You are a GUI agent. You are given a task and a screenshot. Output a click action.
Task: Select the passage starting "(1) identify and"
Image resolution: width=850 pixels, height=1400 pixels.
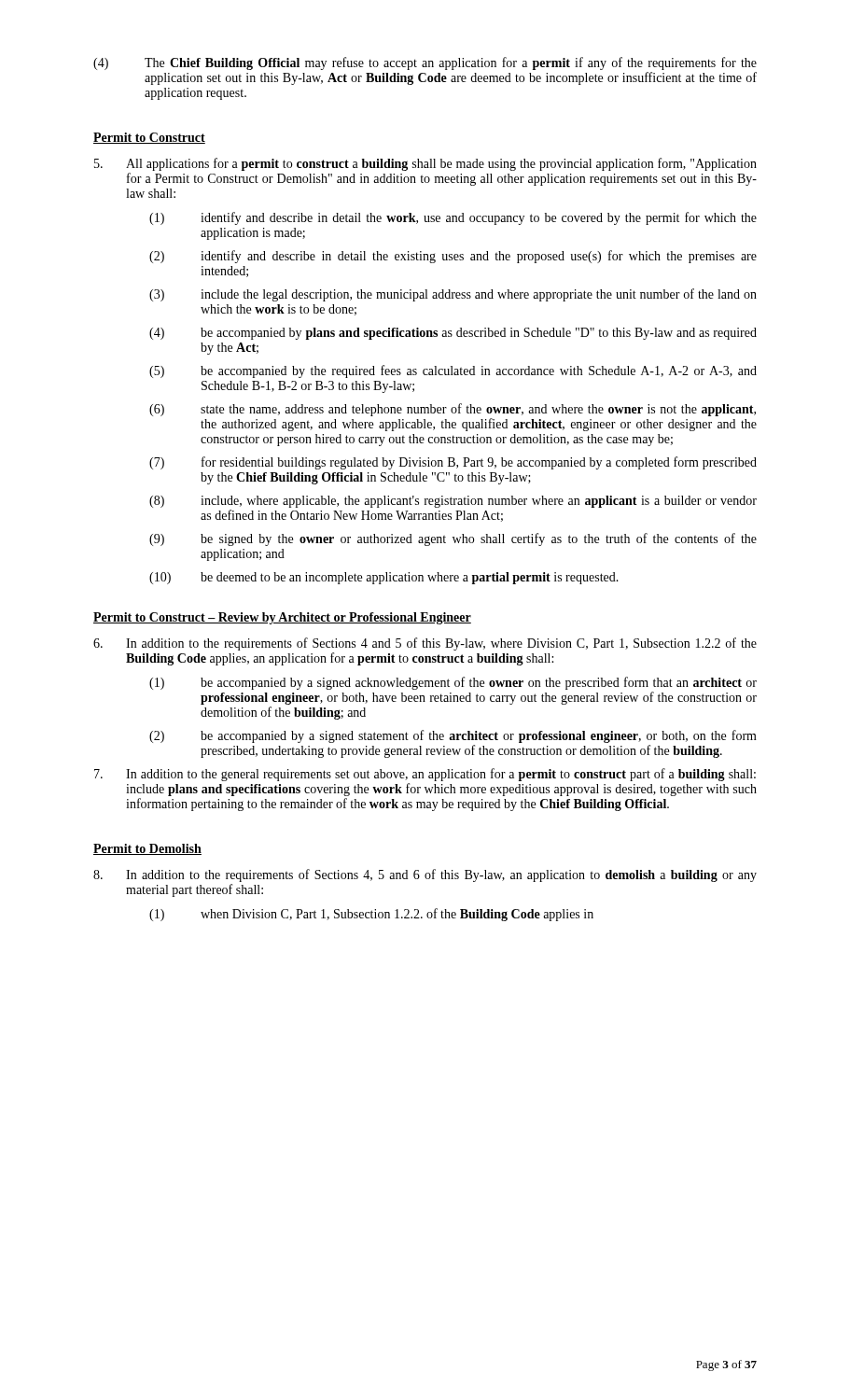pyautogui.click(x=453, y=226)
